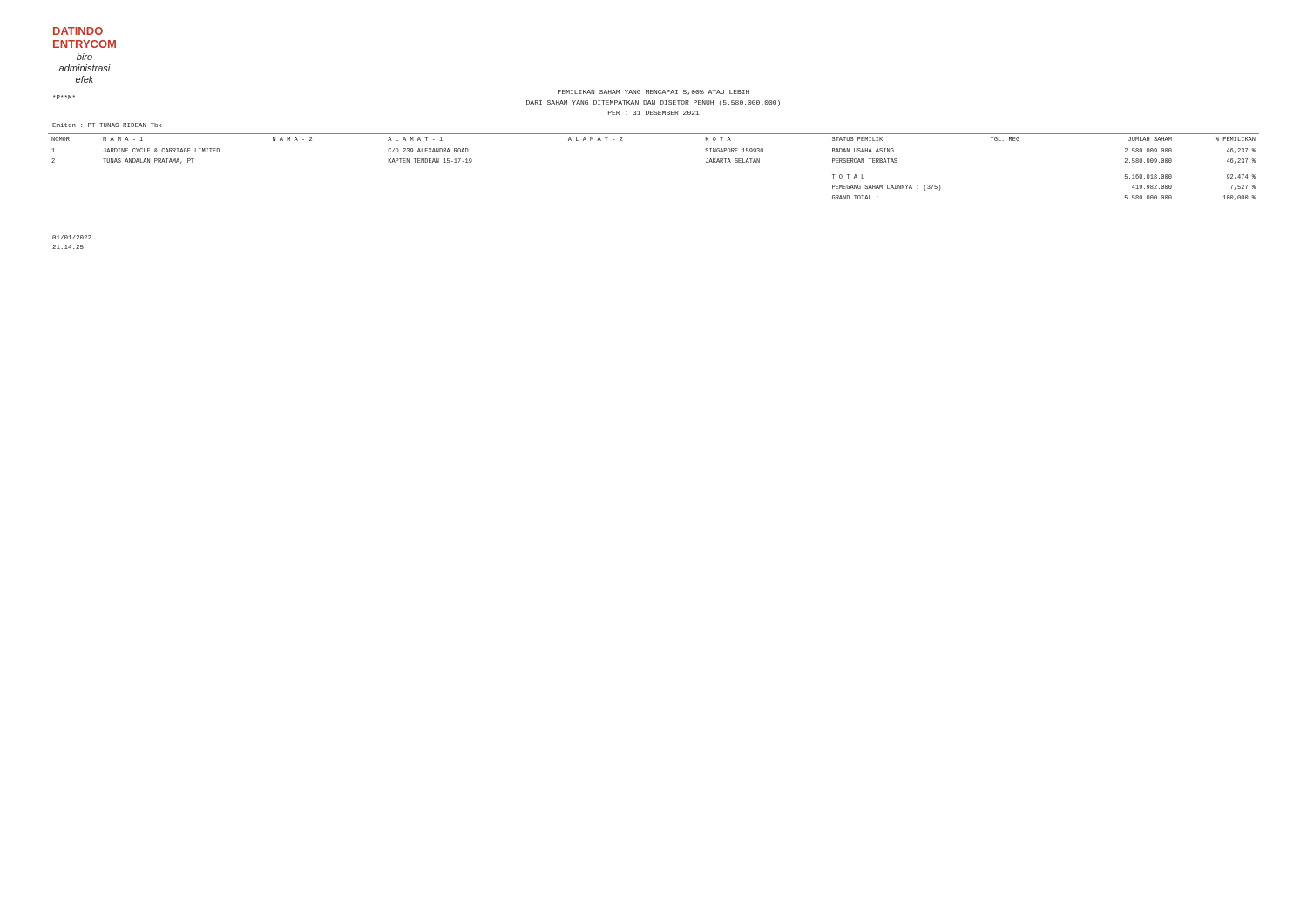Locate the element starting "01/01/2022 21:14:25"

(72, 242)
